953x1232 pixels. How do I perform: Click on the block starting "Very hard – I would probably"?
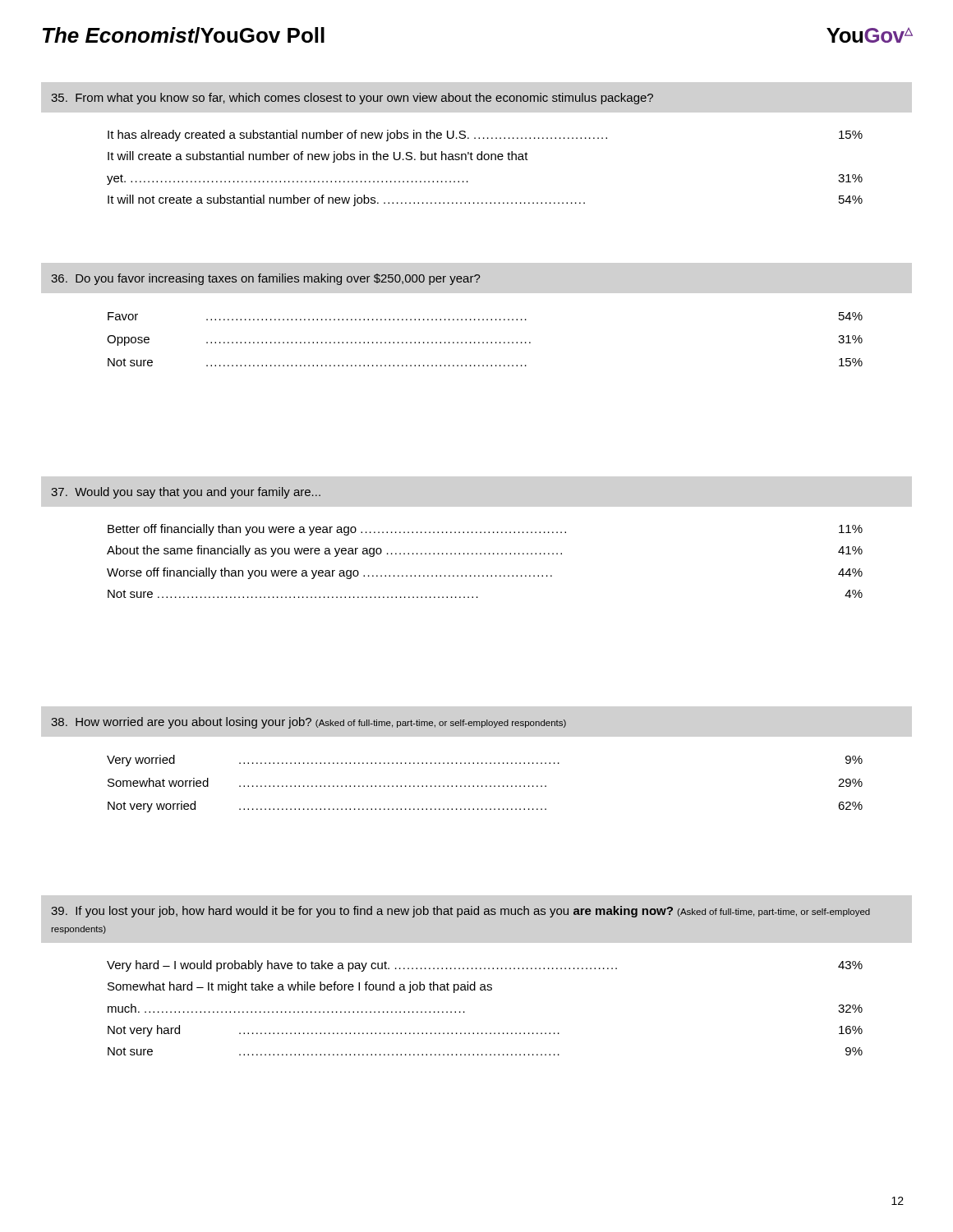click(x=485, y=965)
